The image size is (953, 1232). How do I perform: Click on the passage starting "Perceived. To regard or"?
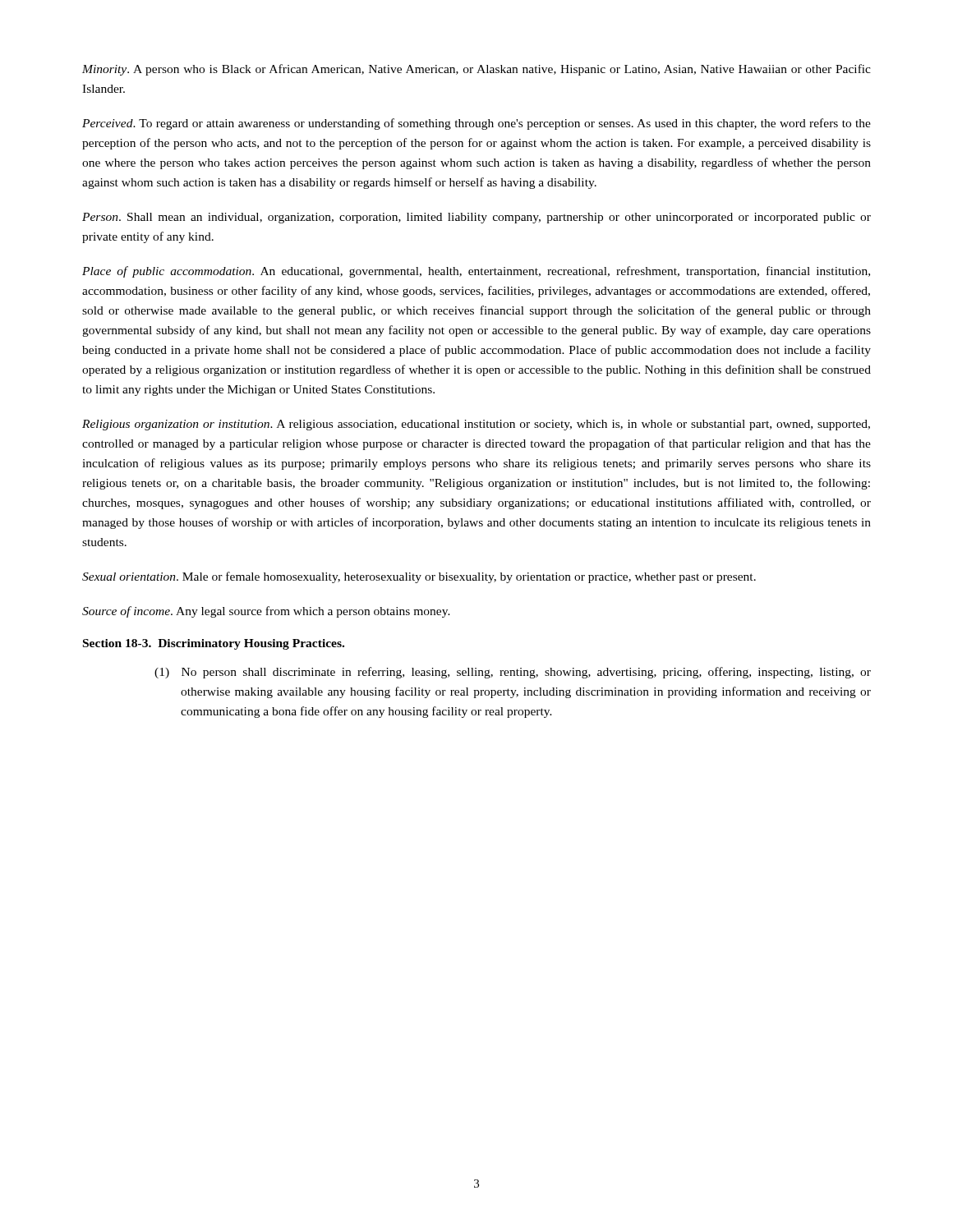(x=476, y=152)
